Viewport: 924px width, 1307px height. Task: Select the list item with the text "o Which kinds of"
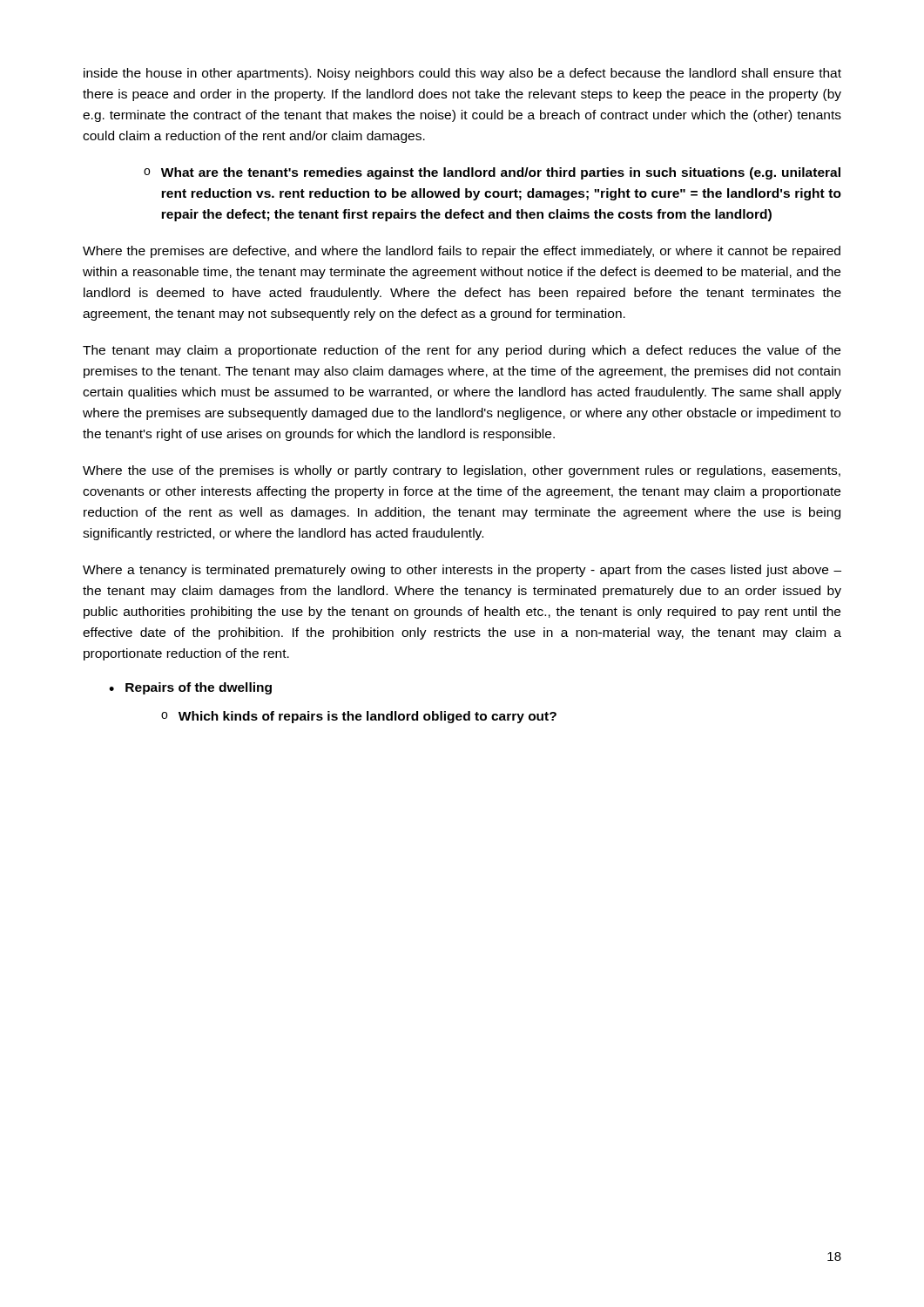[x=359, y=717]
